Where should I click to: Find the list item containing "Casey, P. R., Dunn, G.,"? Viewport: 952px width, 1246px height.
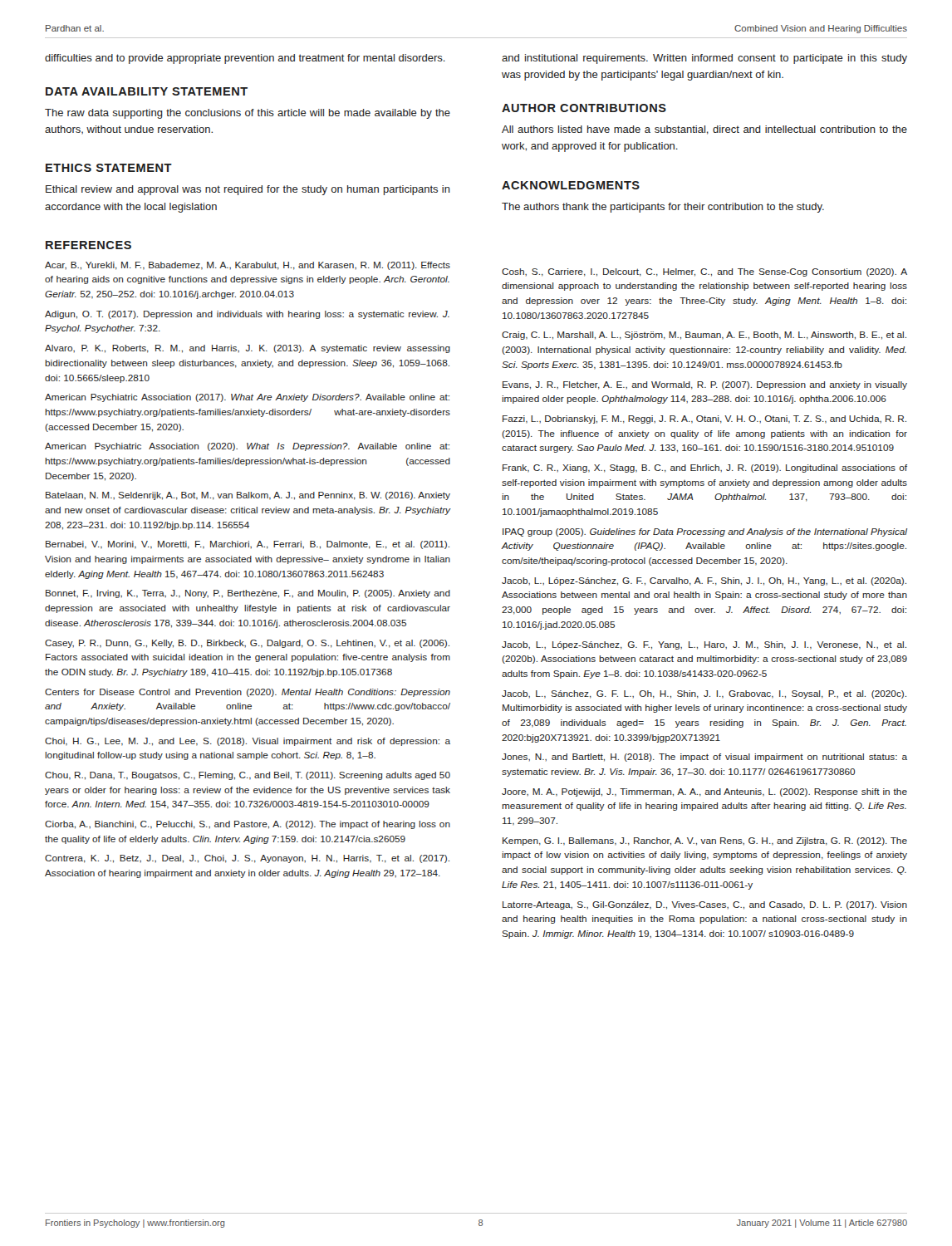pos(248,657)
